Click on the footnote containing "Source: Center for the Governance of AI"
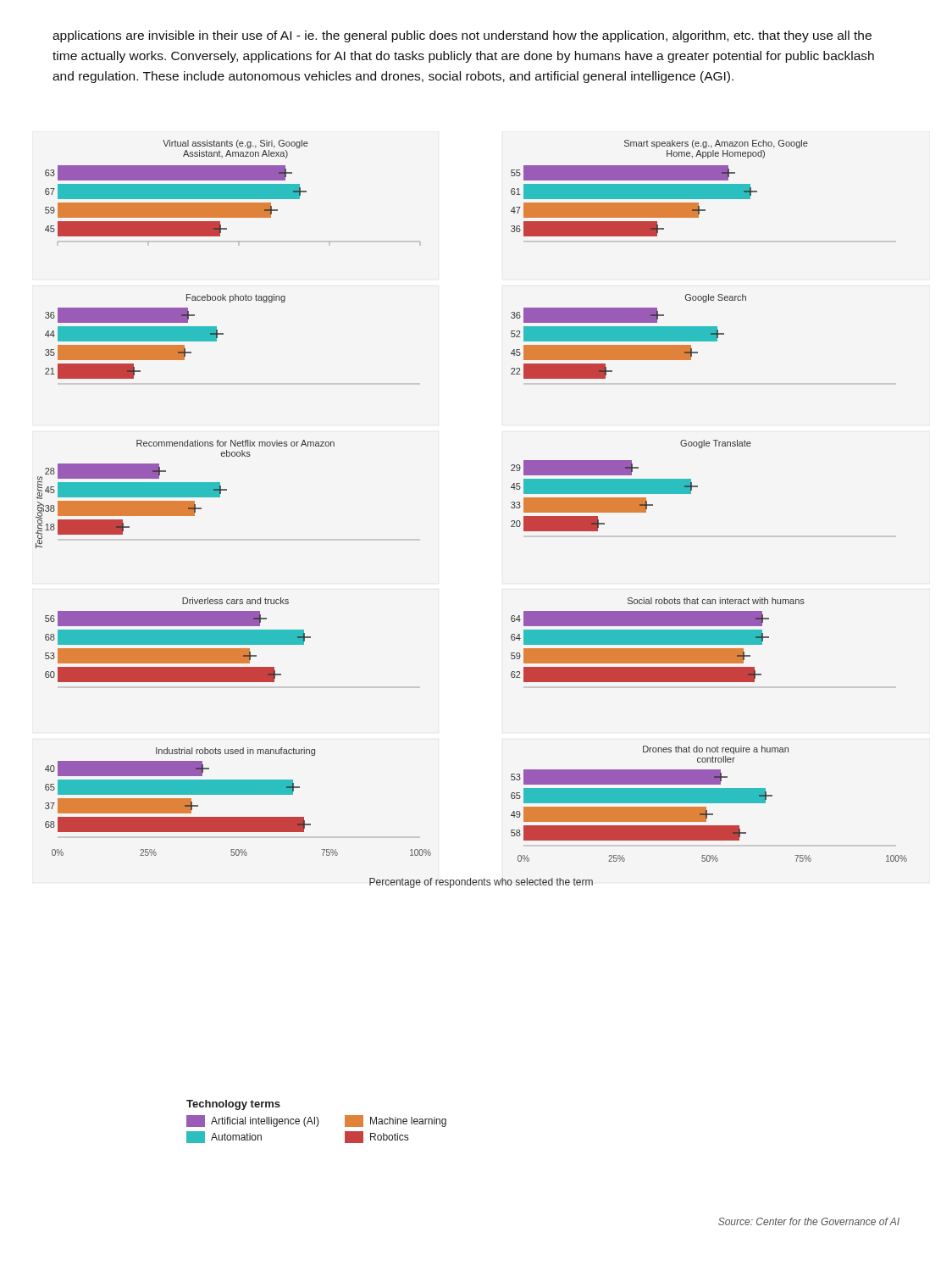Screen dimensions: 1271x952 (809, 1222)
